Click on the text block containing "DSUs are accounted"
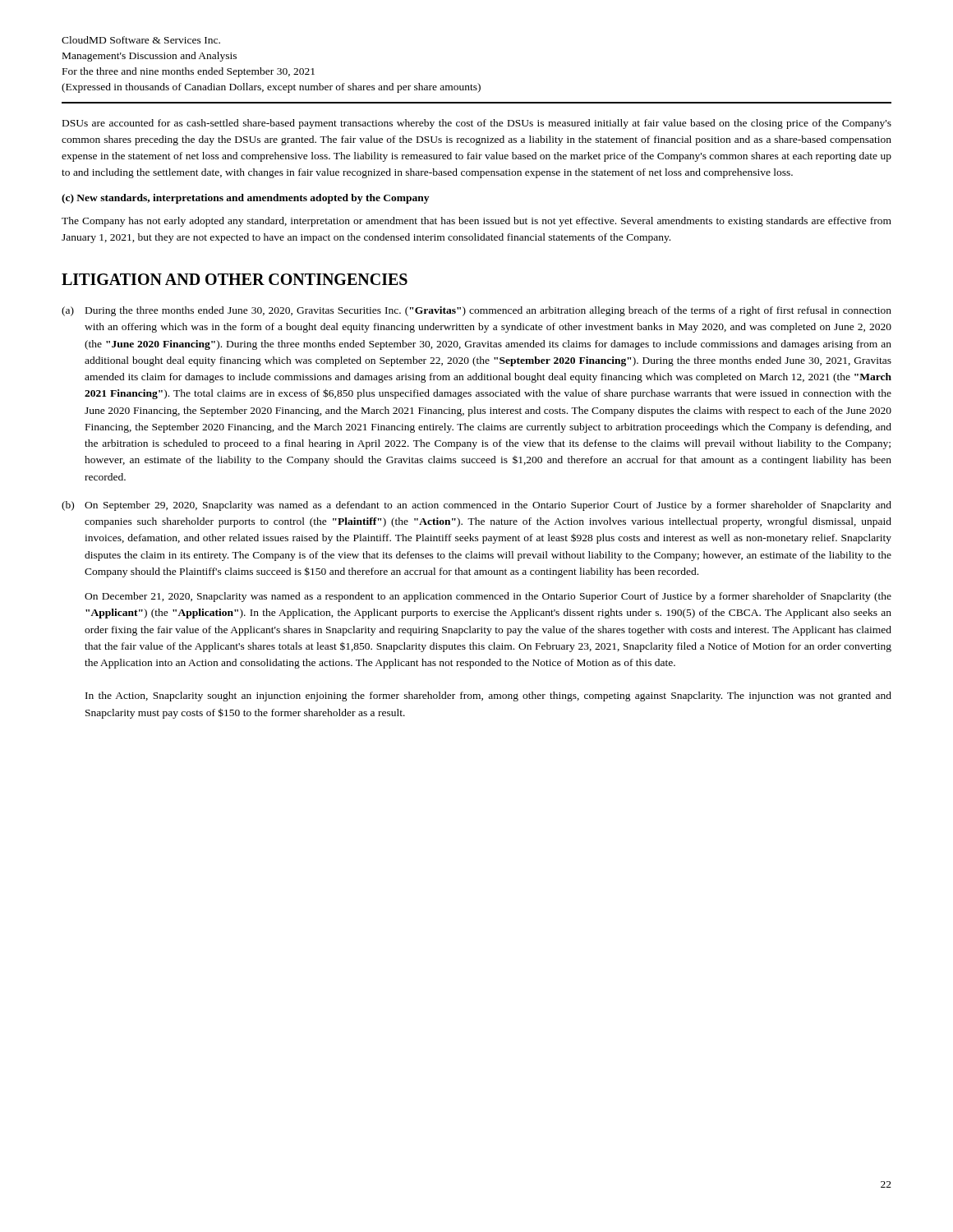 click(476, 147)
